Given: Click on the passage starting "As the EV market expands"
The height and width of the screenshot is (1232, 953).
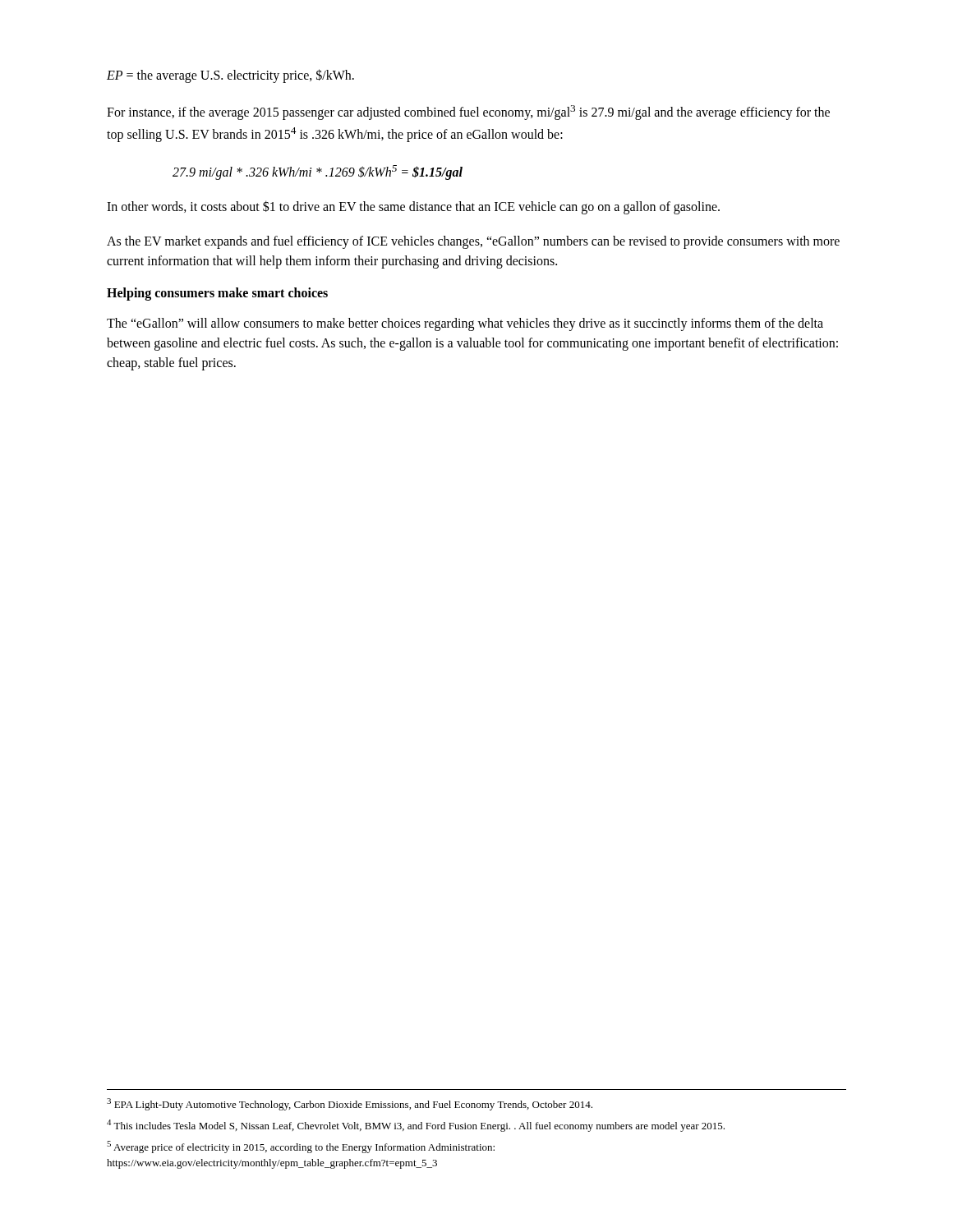Looking at the screenshot, I should click(x=473, y=251).
